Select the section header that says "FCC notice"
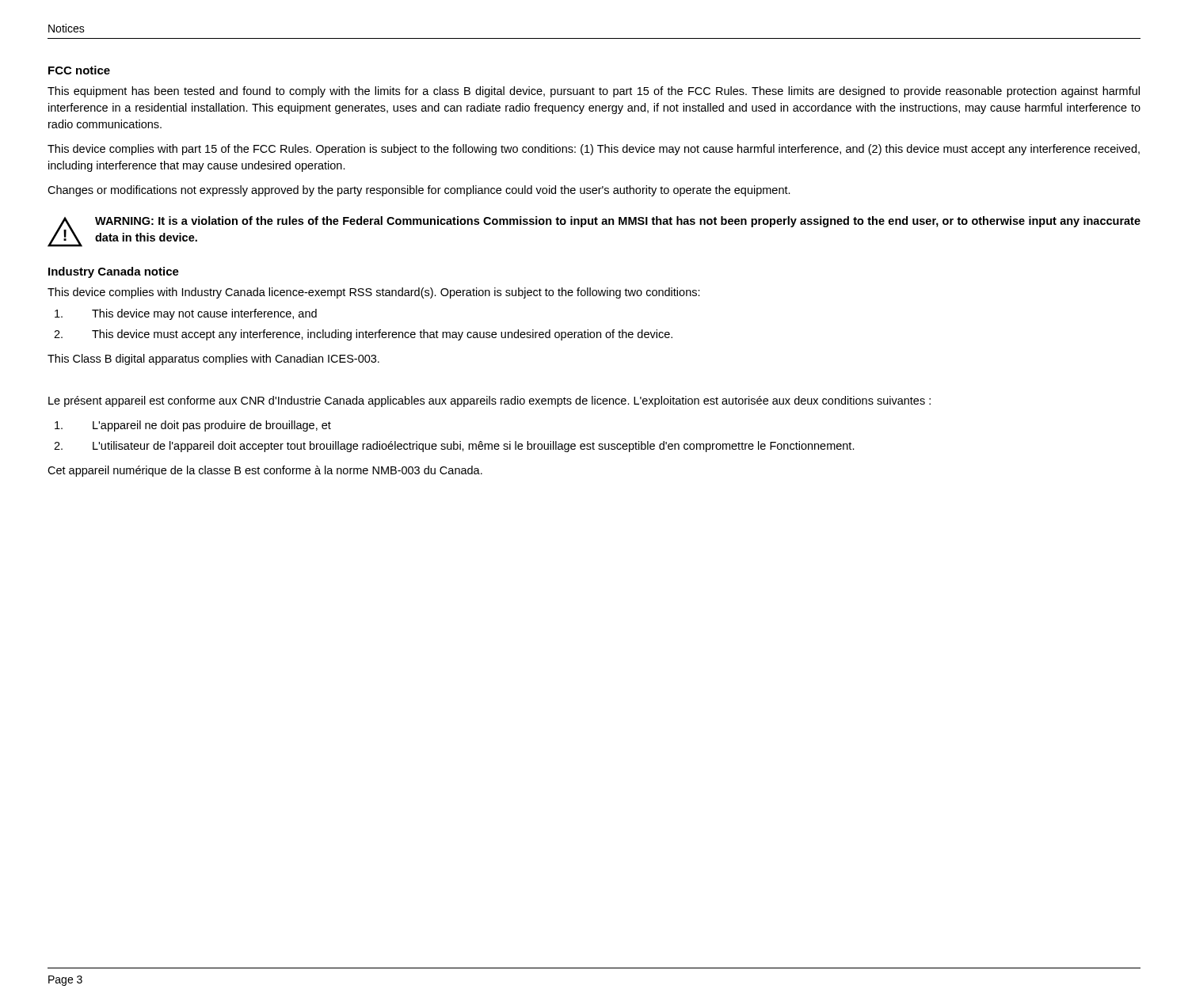This screenshot has width=1188, height=1008. 79,70
